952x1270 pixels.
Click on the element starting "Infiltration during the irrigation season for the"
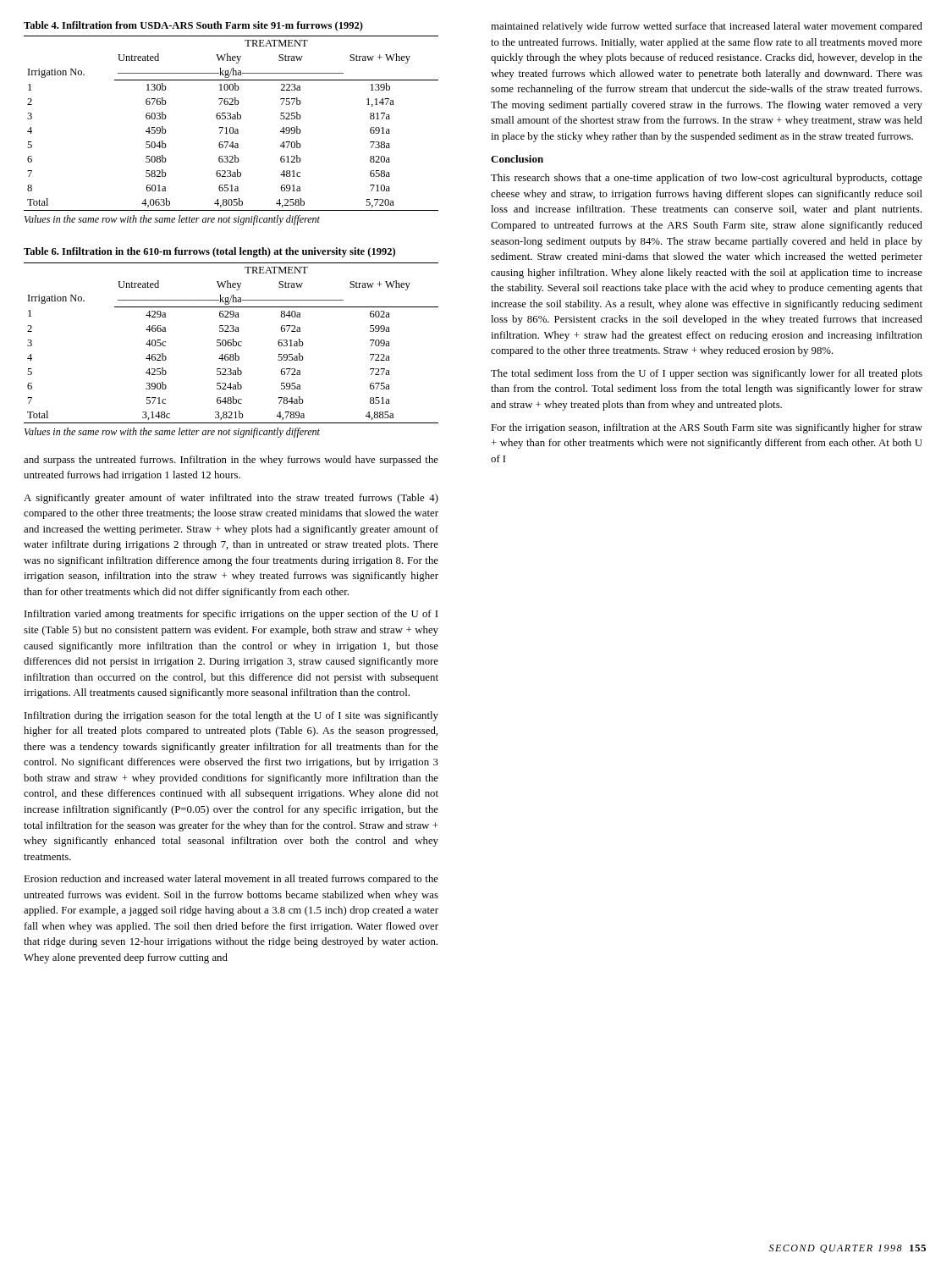(x=231, y=786)
